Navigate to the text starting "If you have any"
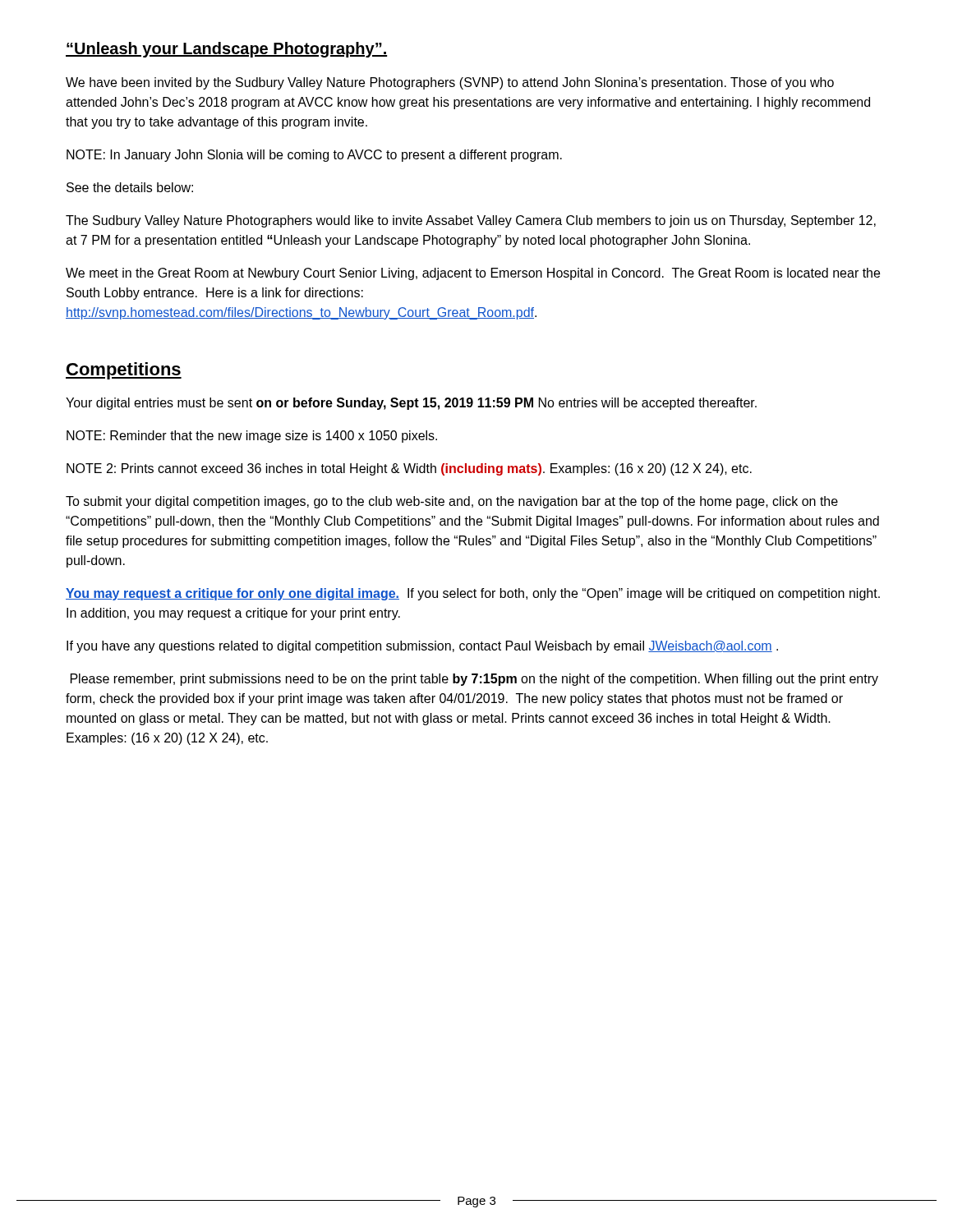This screenshot has width=953, height=1232. (423, 646)
